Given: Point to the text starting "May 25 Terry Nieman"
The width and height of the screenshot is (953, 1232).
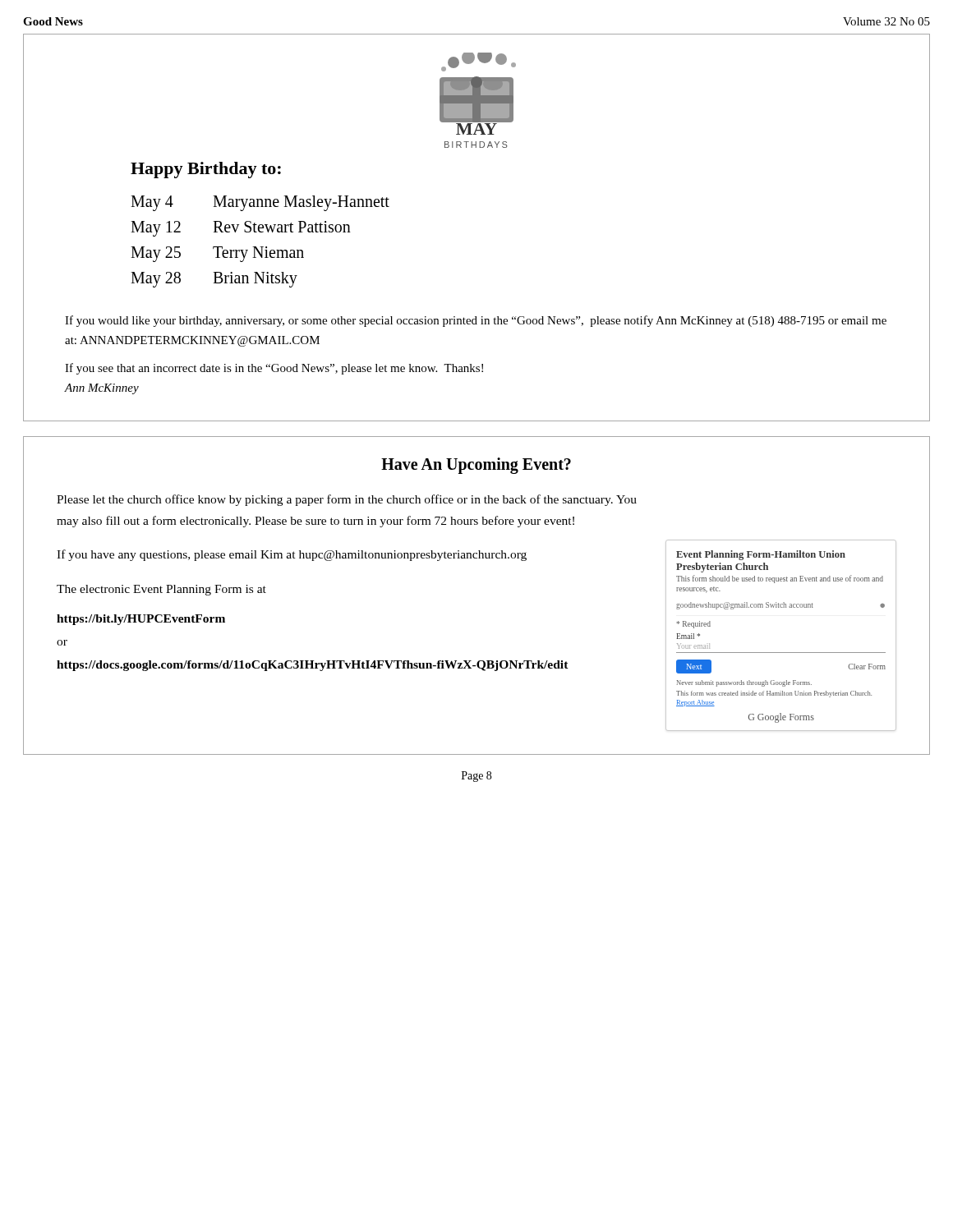Looking at the screenshot, I should 217,253.
